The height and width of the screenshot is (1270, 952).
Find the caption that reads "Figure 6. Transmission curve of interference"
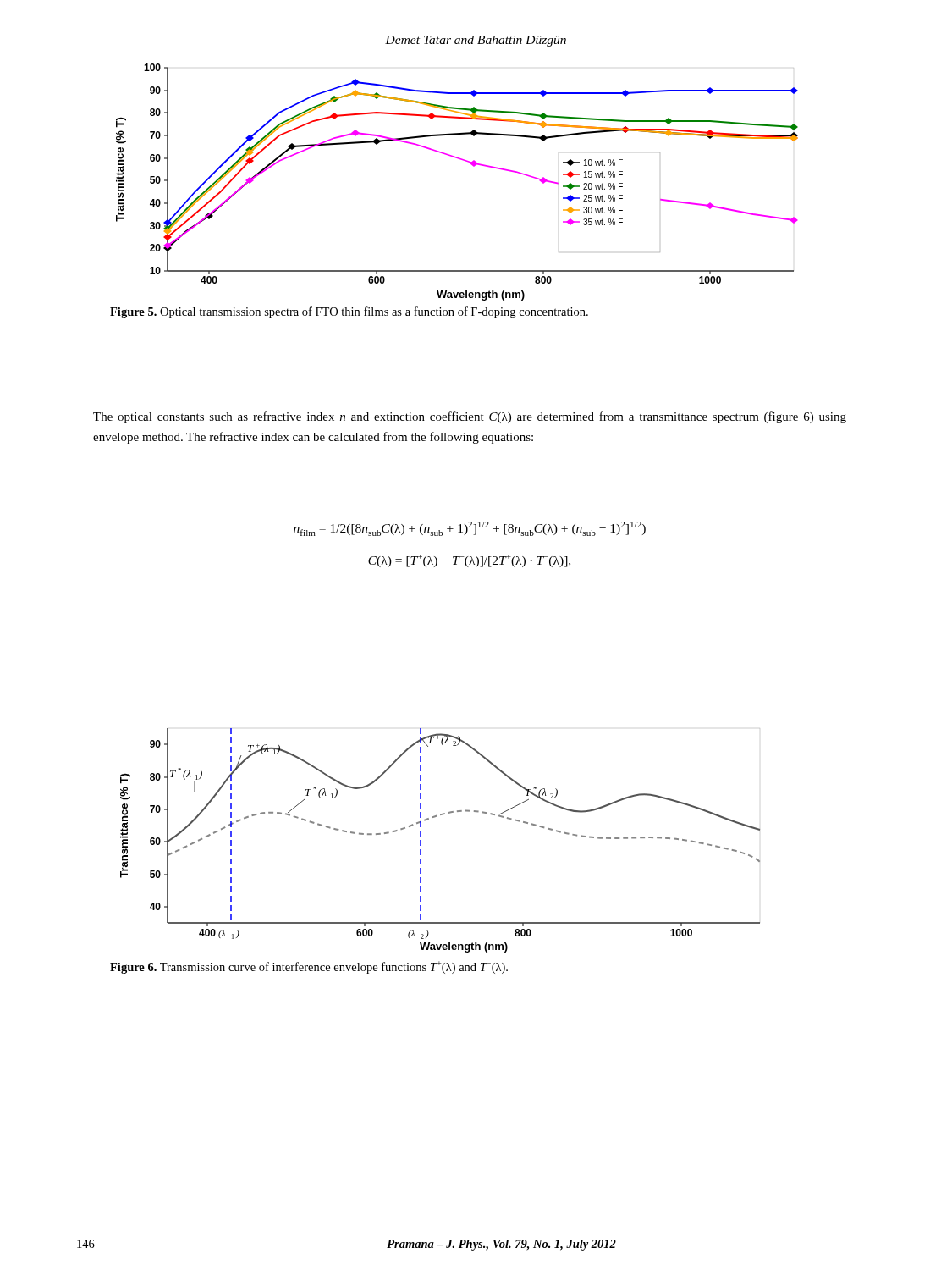(309, 966)
